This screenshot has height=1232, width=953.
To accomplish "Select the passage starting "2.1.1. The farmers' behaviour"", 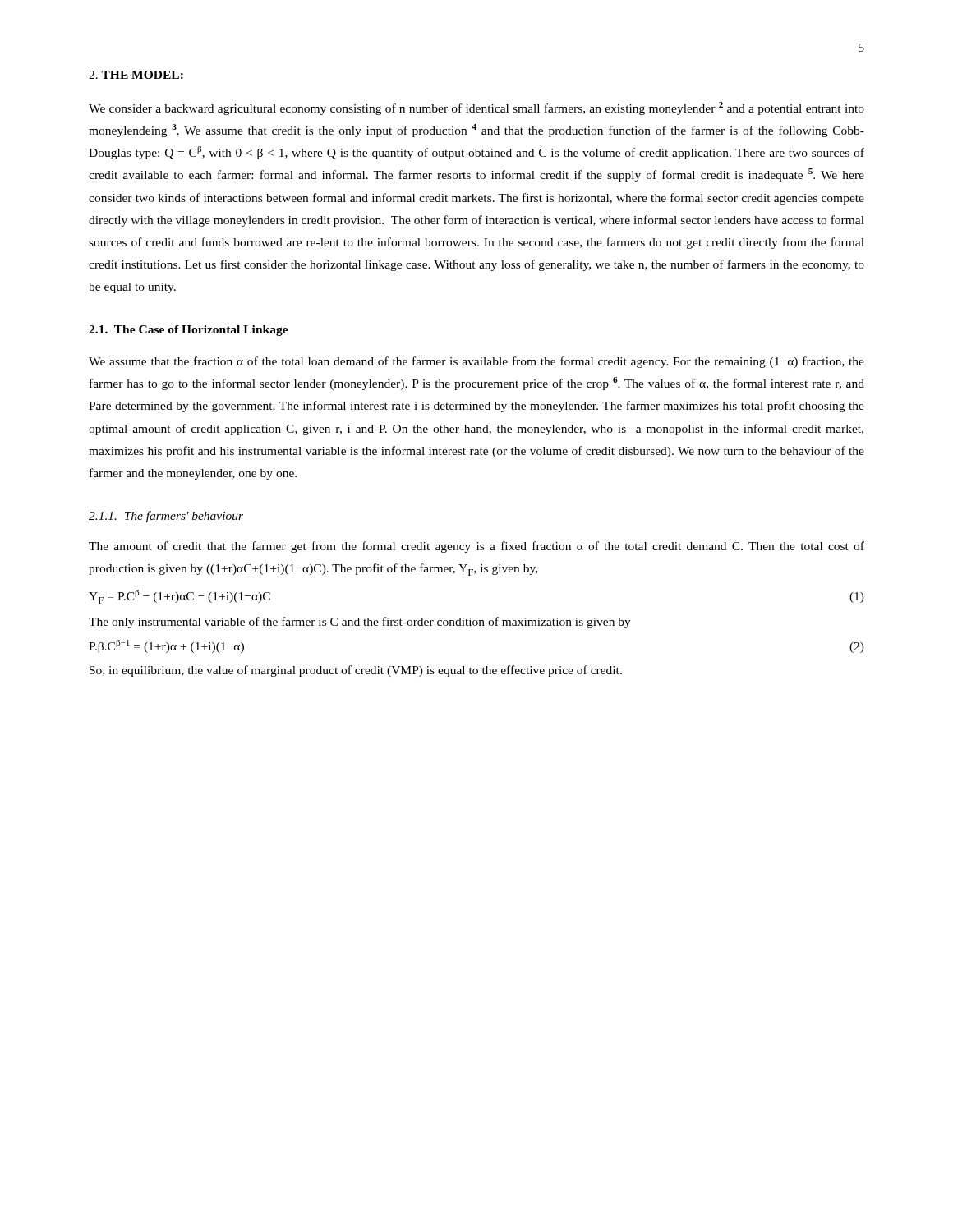I will pos(166,515).
